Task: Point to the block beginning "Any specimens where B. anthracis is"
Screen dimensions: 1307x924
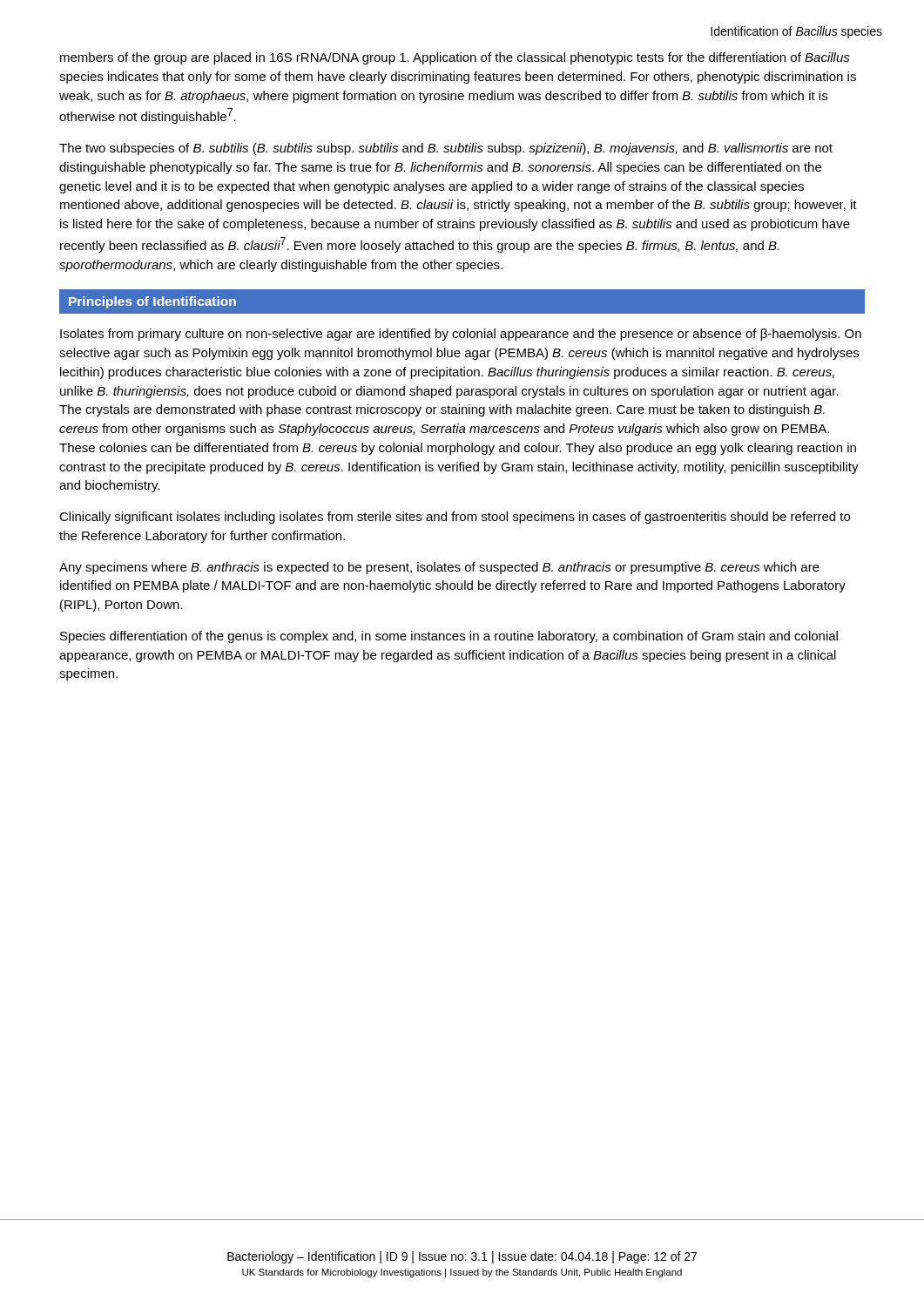Action: coord(452,585)
